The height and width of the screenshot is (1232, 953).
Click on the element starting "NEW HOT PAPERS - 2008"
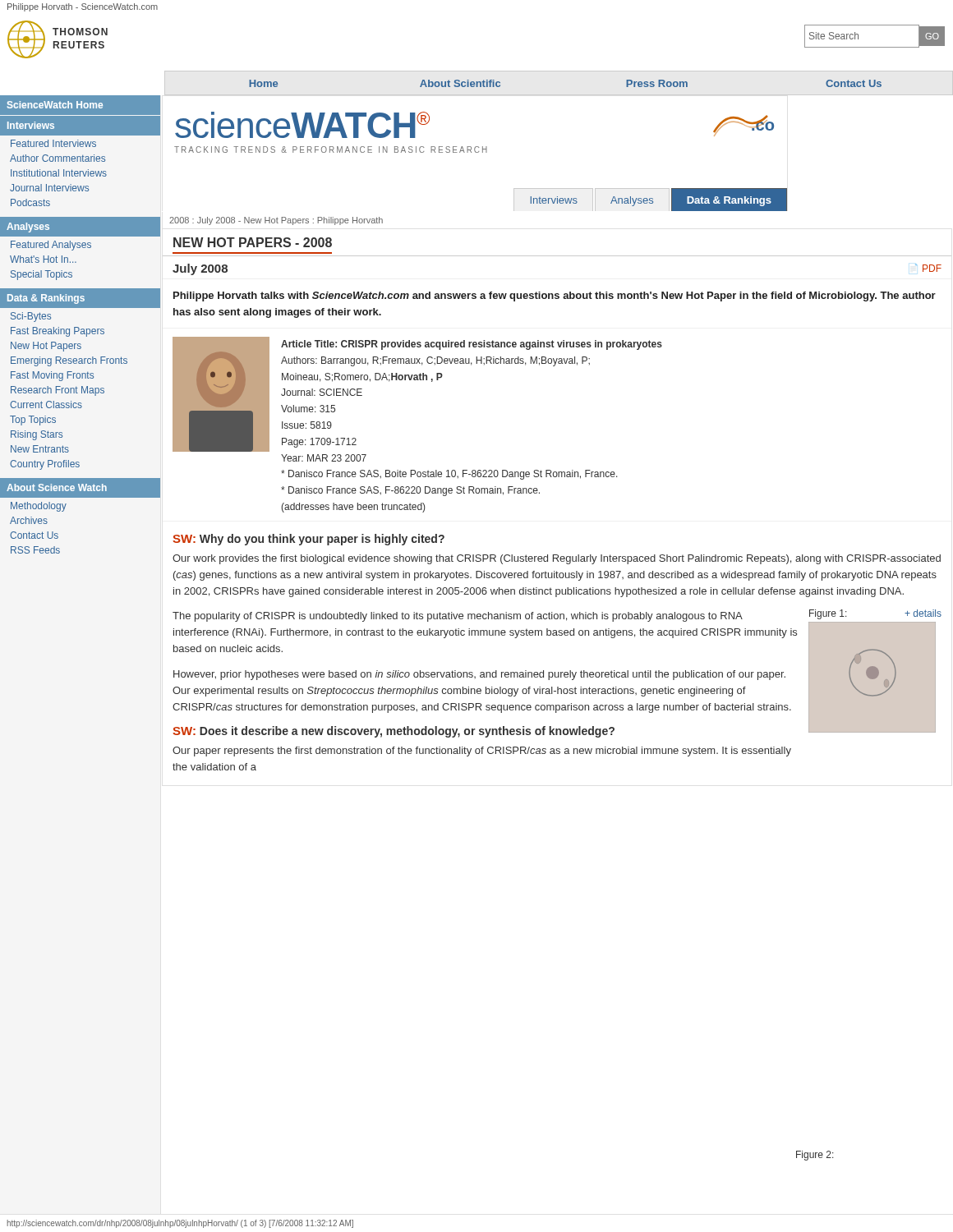(252, 245)
